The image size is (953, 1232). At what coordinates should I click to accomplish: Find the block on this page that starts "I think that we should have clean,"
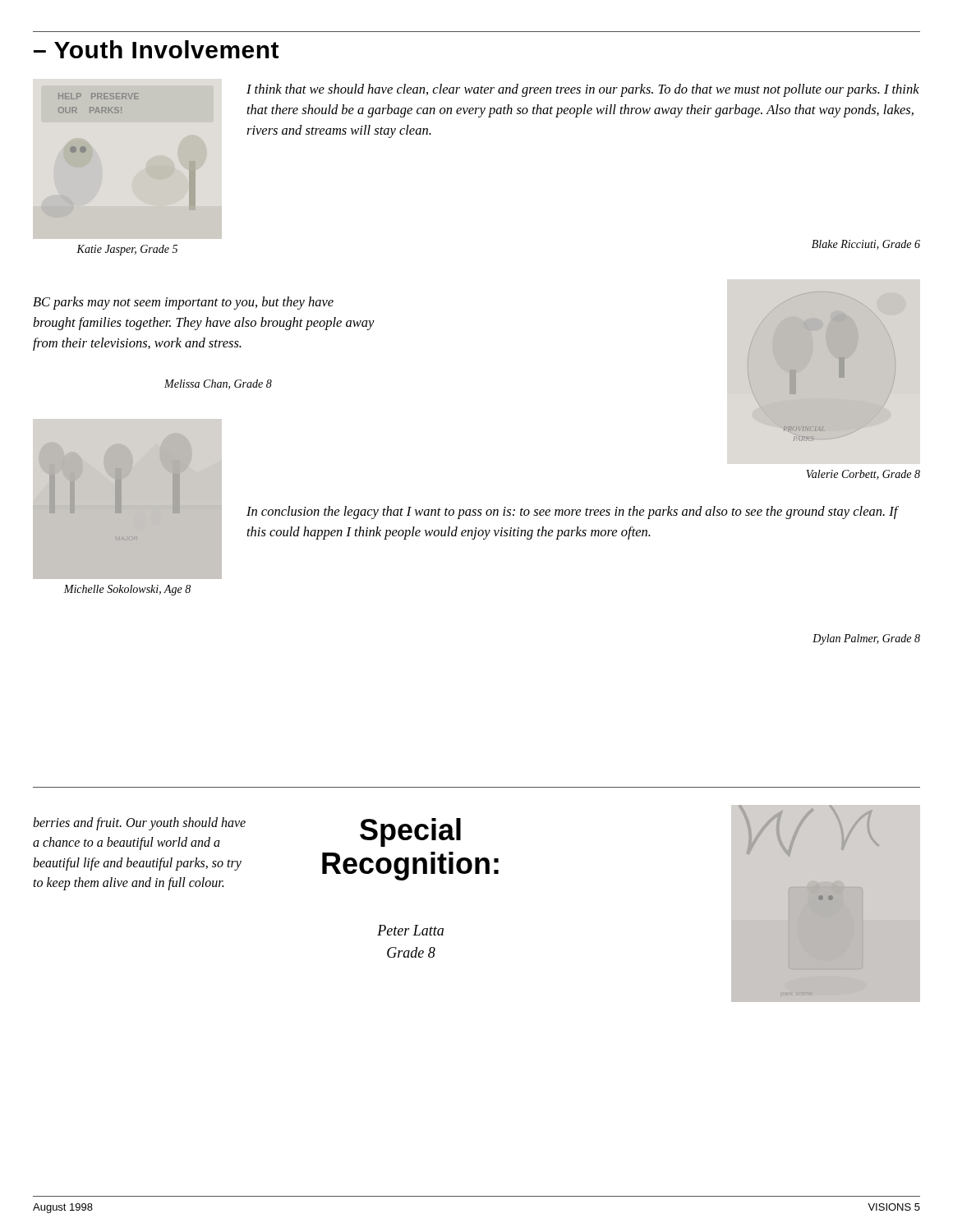583,110
